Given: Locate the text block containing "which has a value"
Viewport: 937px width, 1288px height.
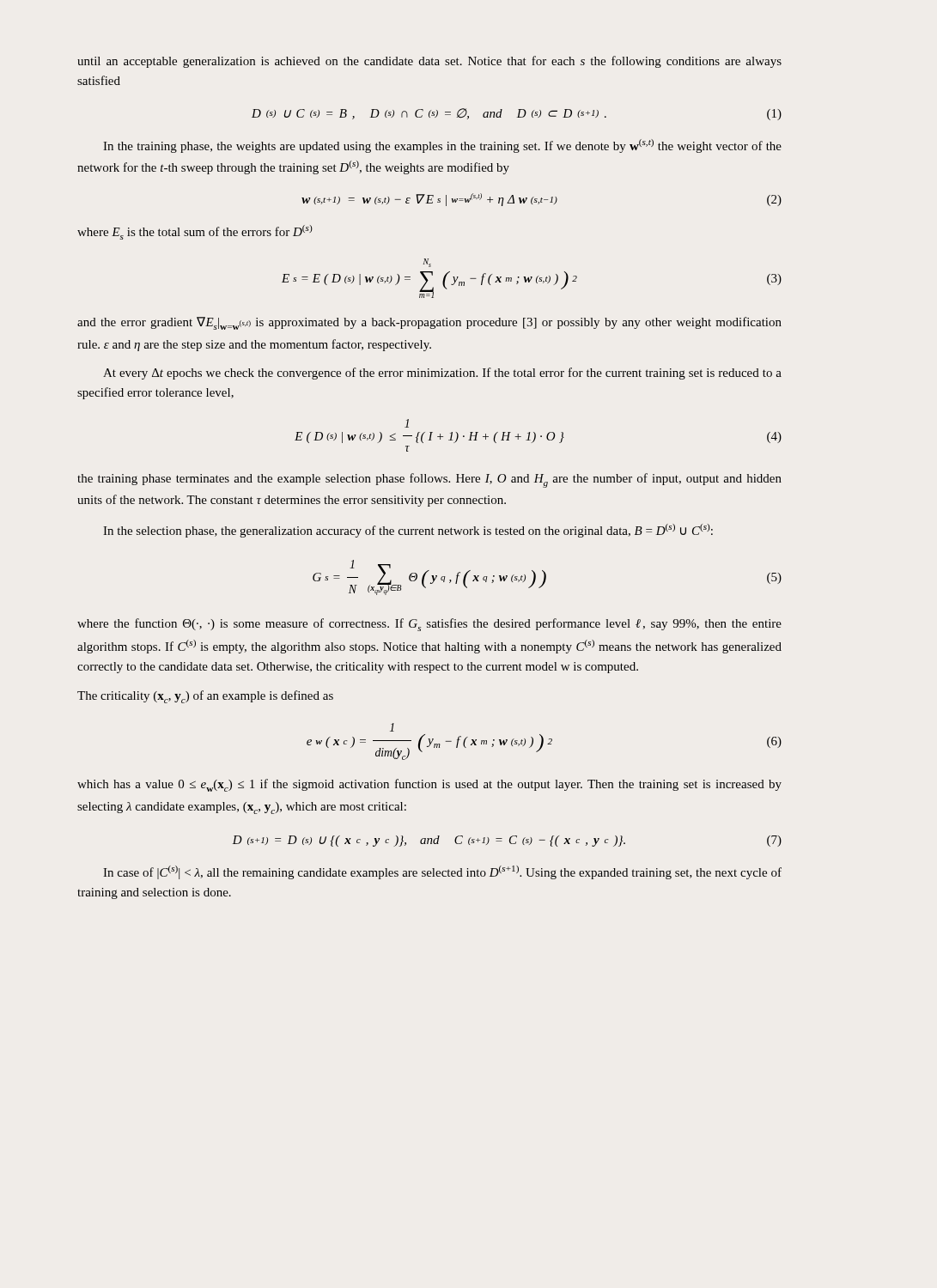Looking at the screenshot, I should point(429,796).
